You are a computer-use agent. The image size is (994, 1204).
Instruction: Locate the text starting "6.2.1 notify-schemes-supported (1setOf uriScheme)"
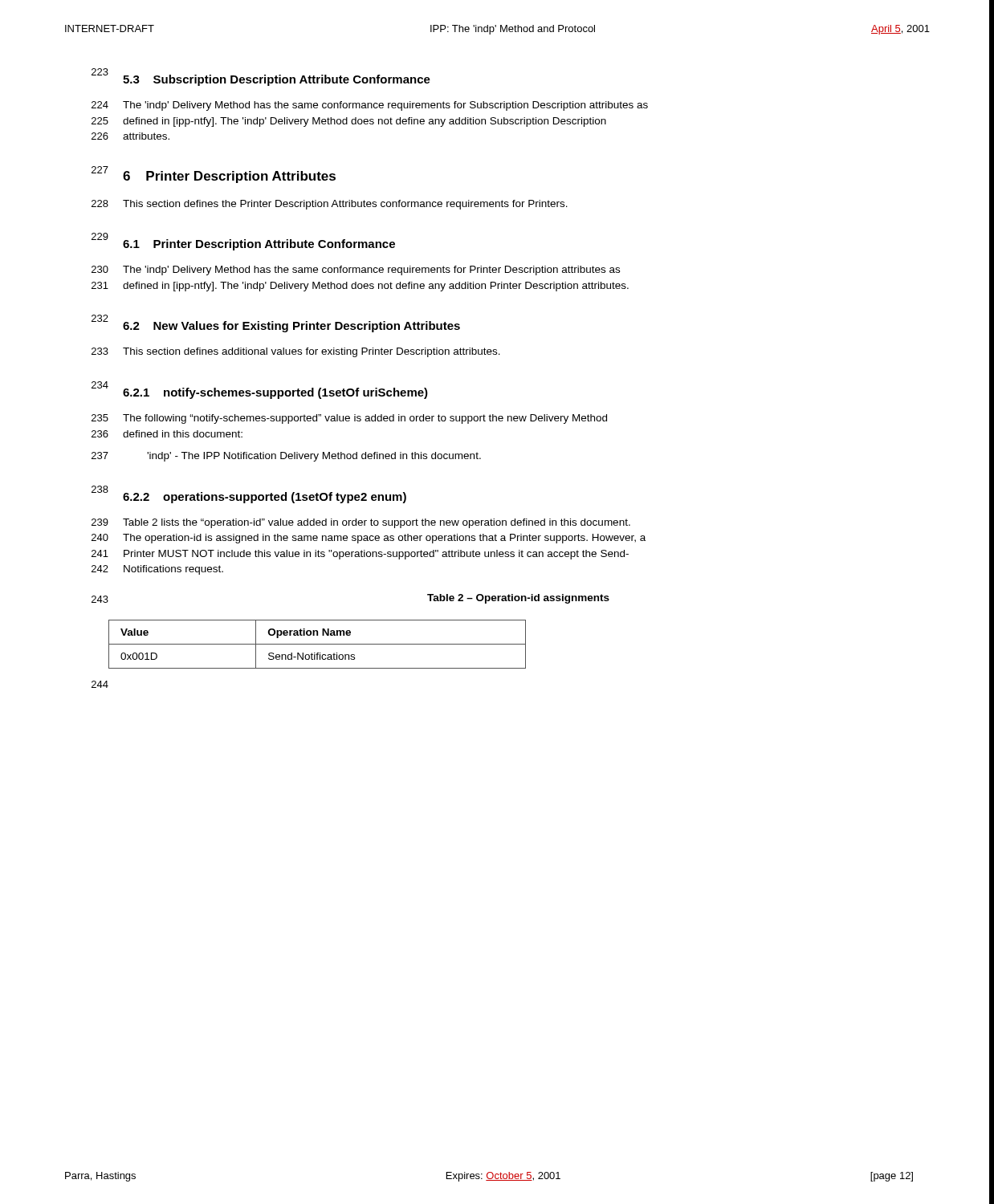[x=275, y=392]
